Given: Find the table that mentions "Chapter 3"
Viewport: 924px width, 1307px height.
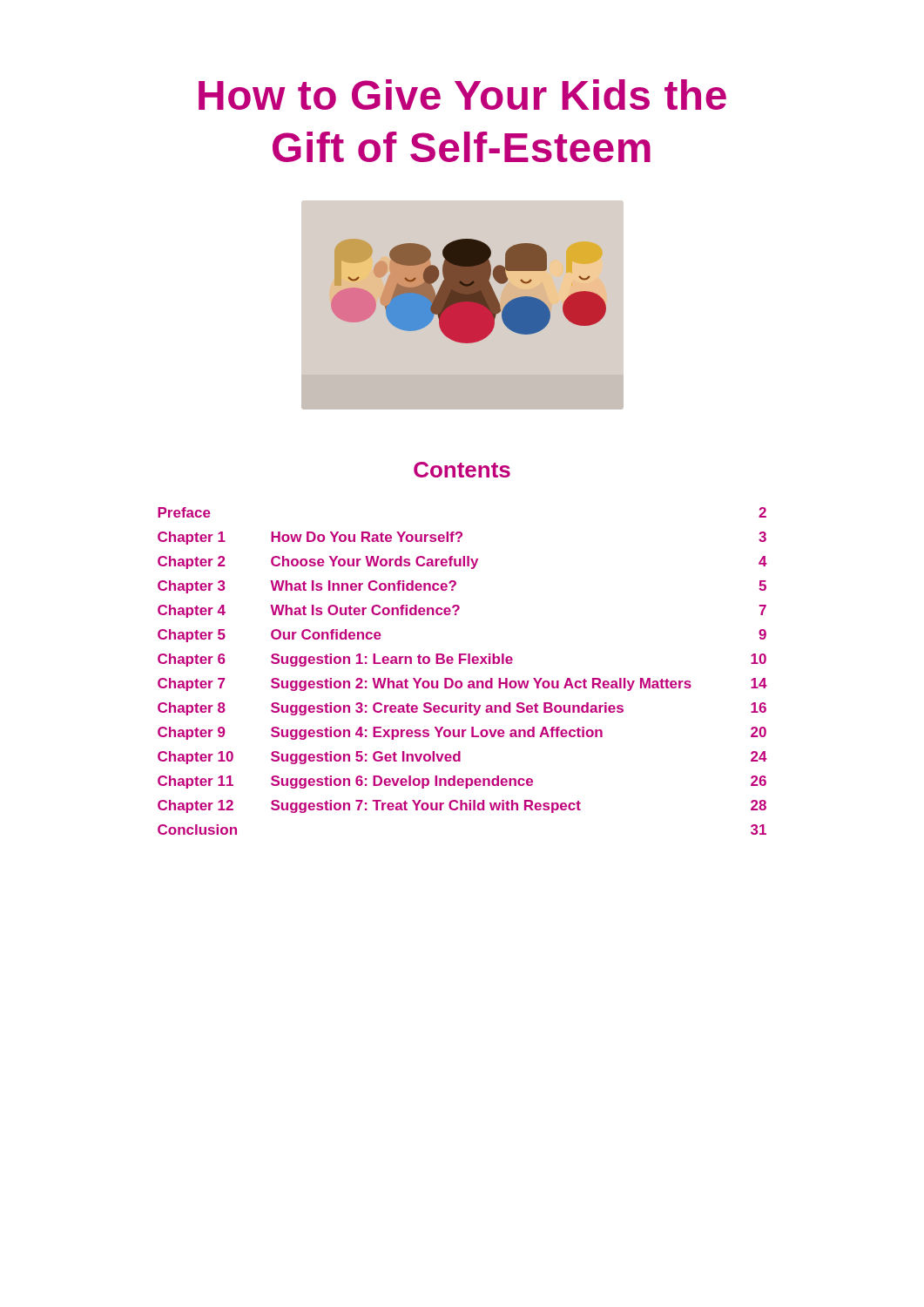Looking at the screenshot, I should click(x=462, y=672).
